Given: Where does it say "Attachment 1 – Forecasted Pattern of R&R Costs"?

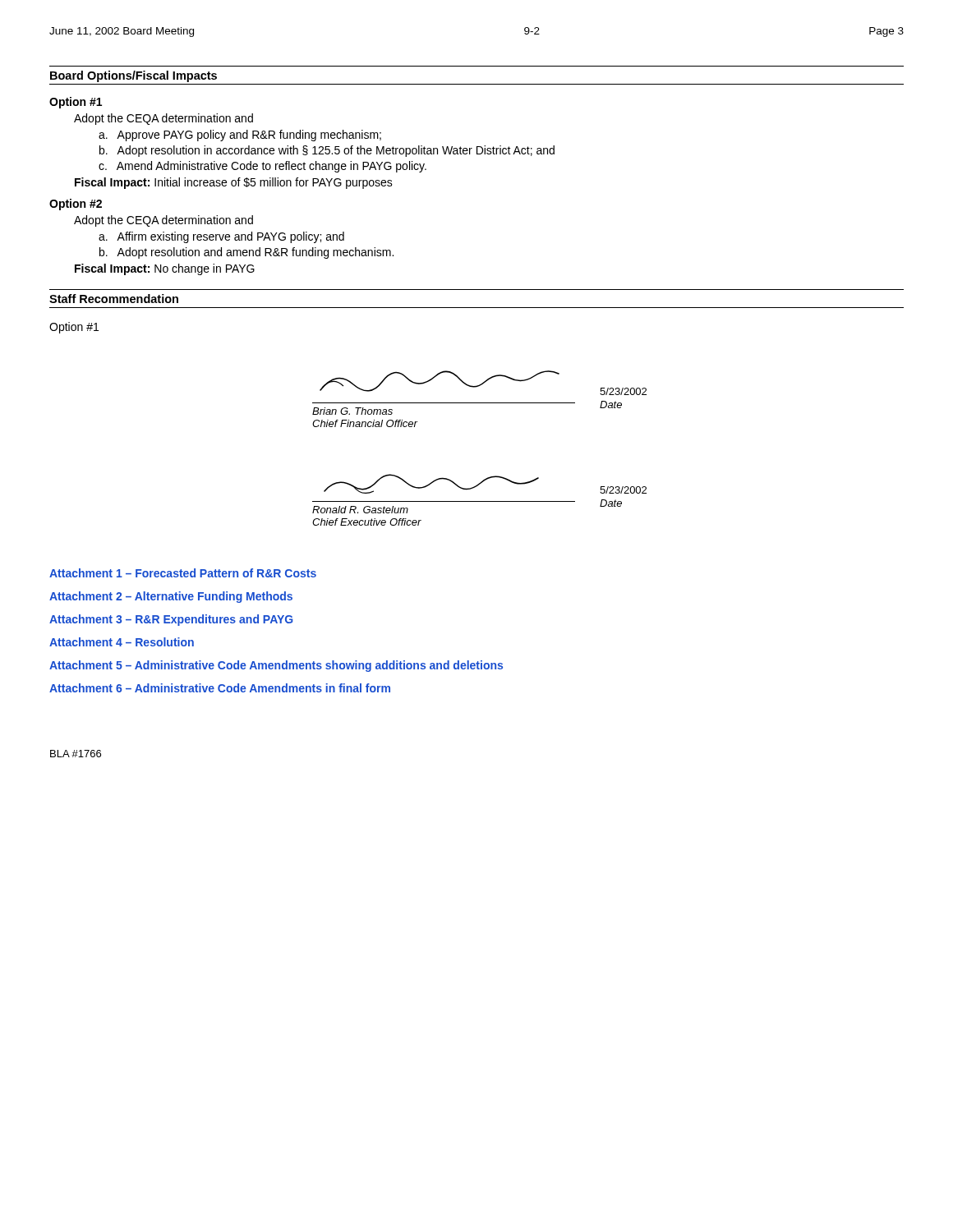Looking at the screenshot, I should [x=183, y=573].
